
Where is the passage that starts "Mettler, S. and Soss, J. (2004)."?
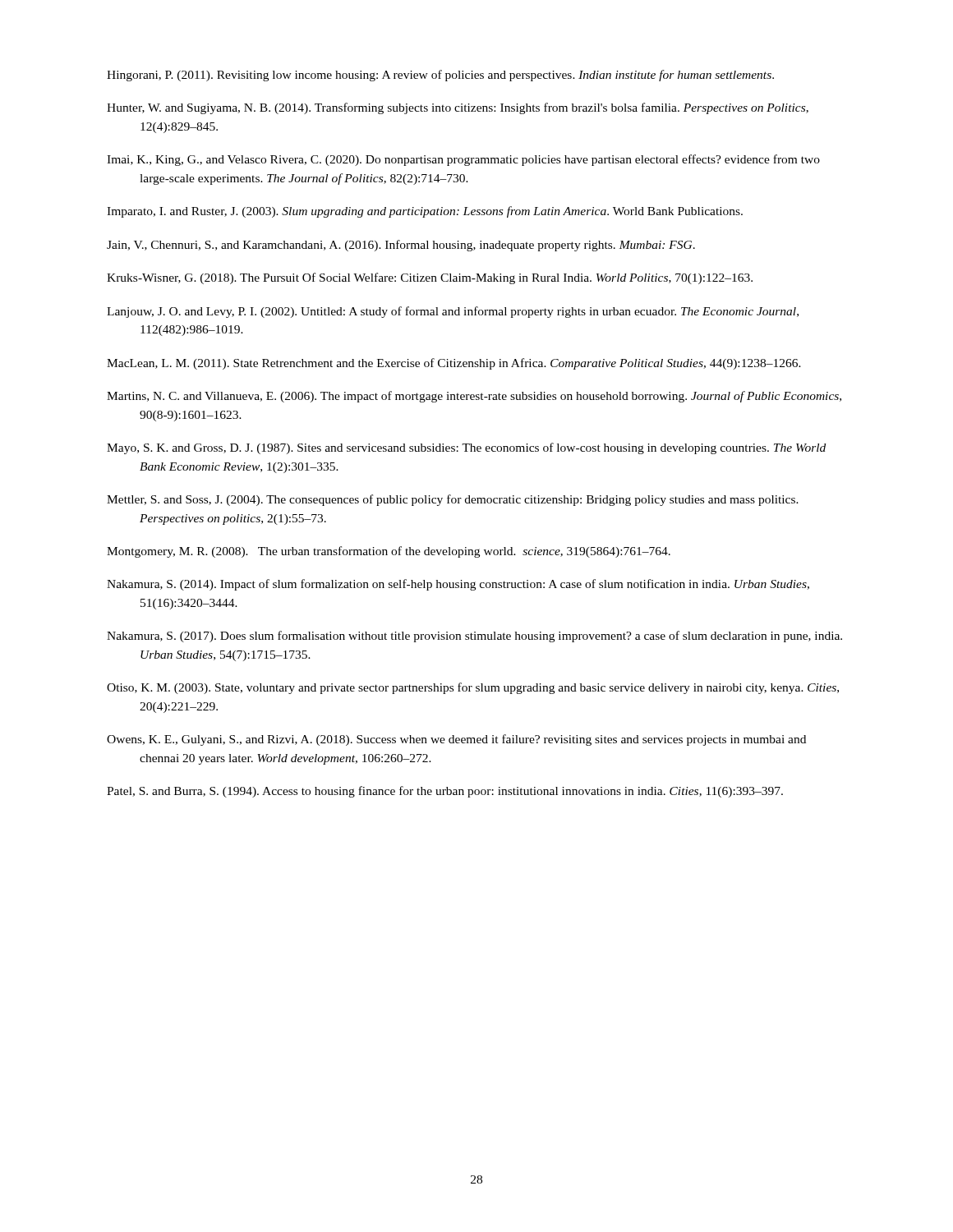coord(453,508)
